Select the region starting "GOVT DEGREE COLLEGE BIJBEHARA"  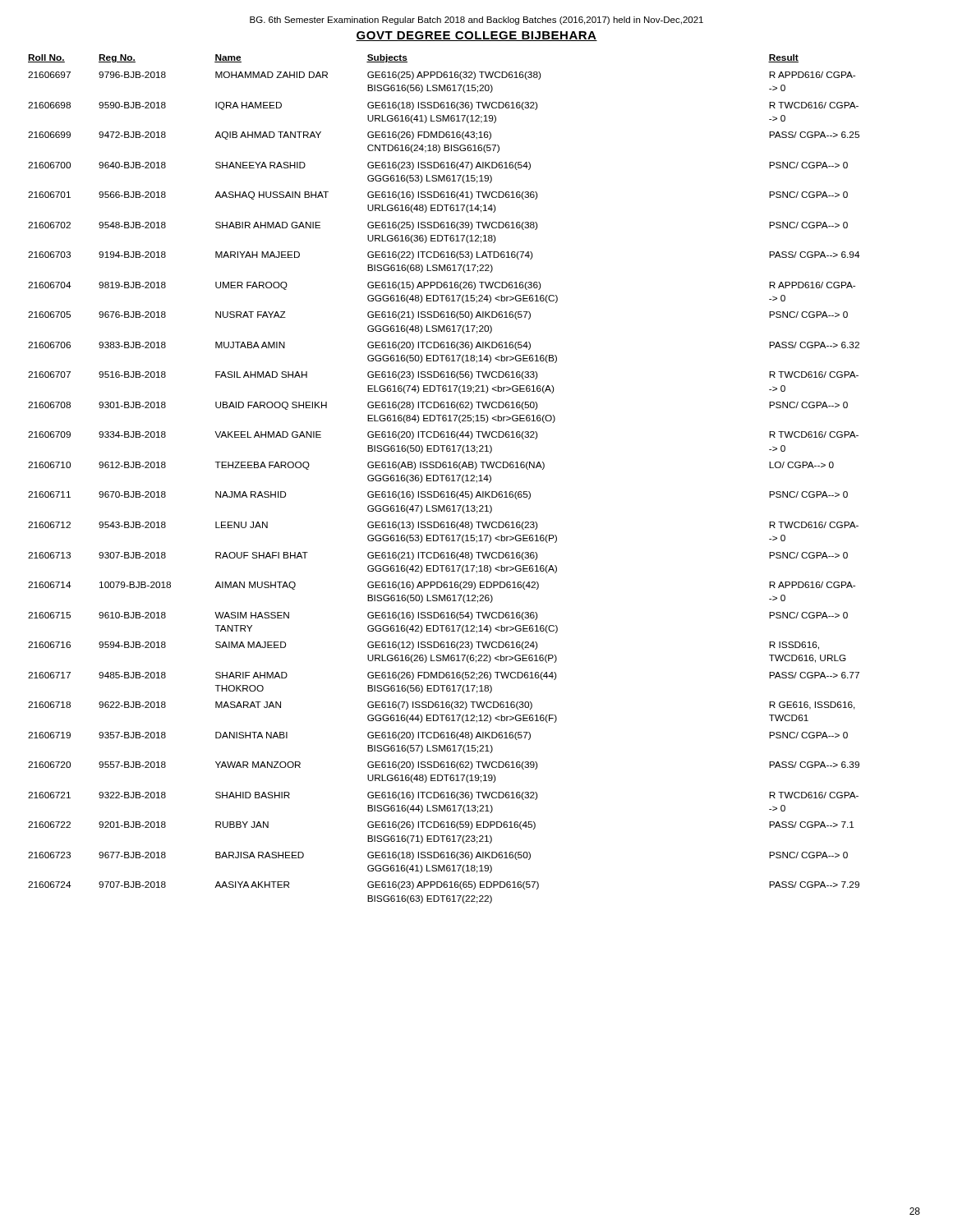(476, 35)
